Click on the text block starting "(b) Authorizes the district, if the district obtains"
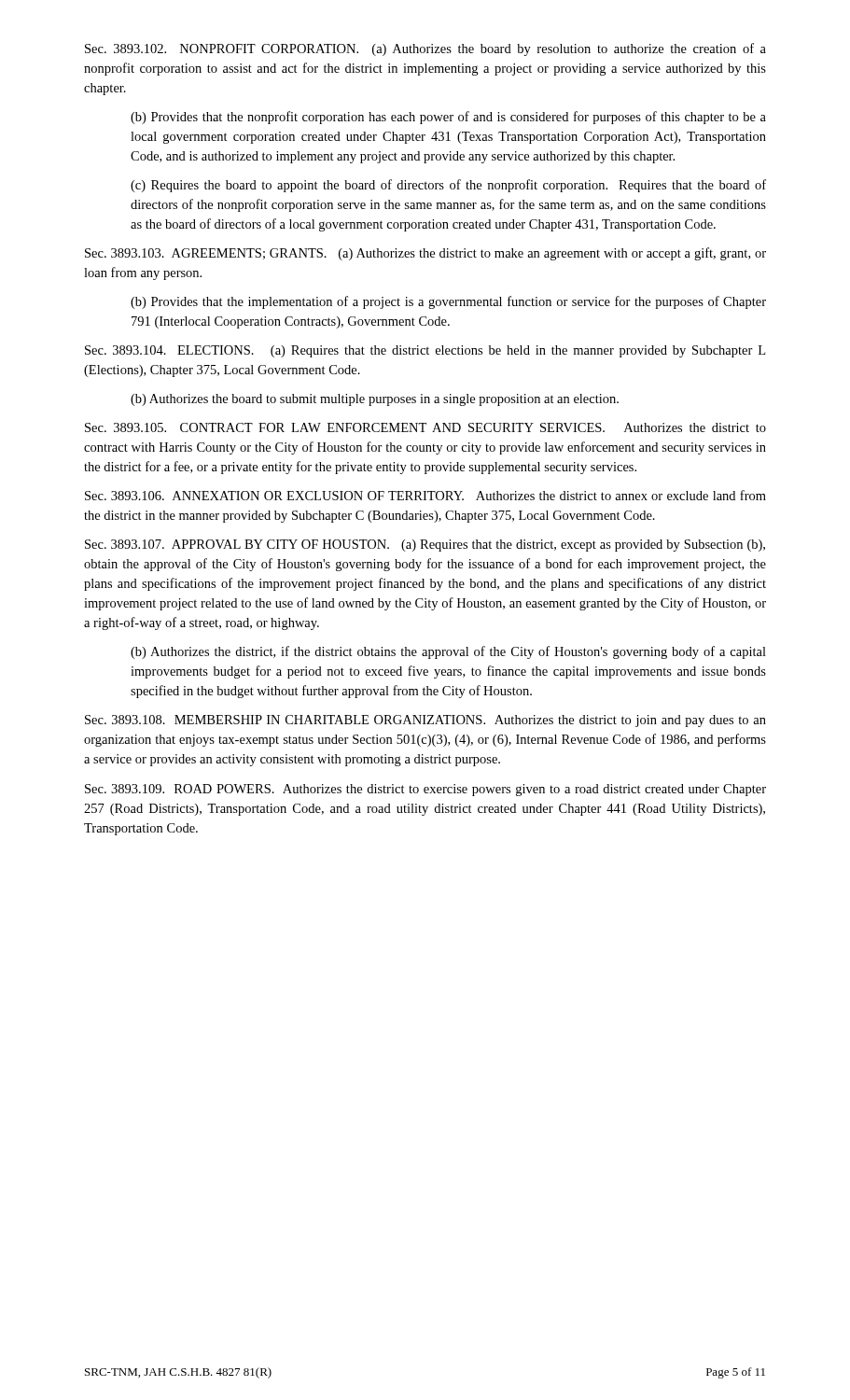Screen dimensions: 1400x850 pos(448,672)
